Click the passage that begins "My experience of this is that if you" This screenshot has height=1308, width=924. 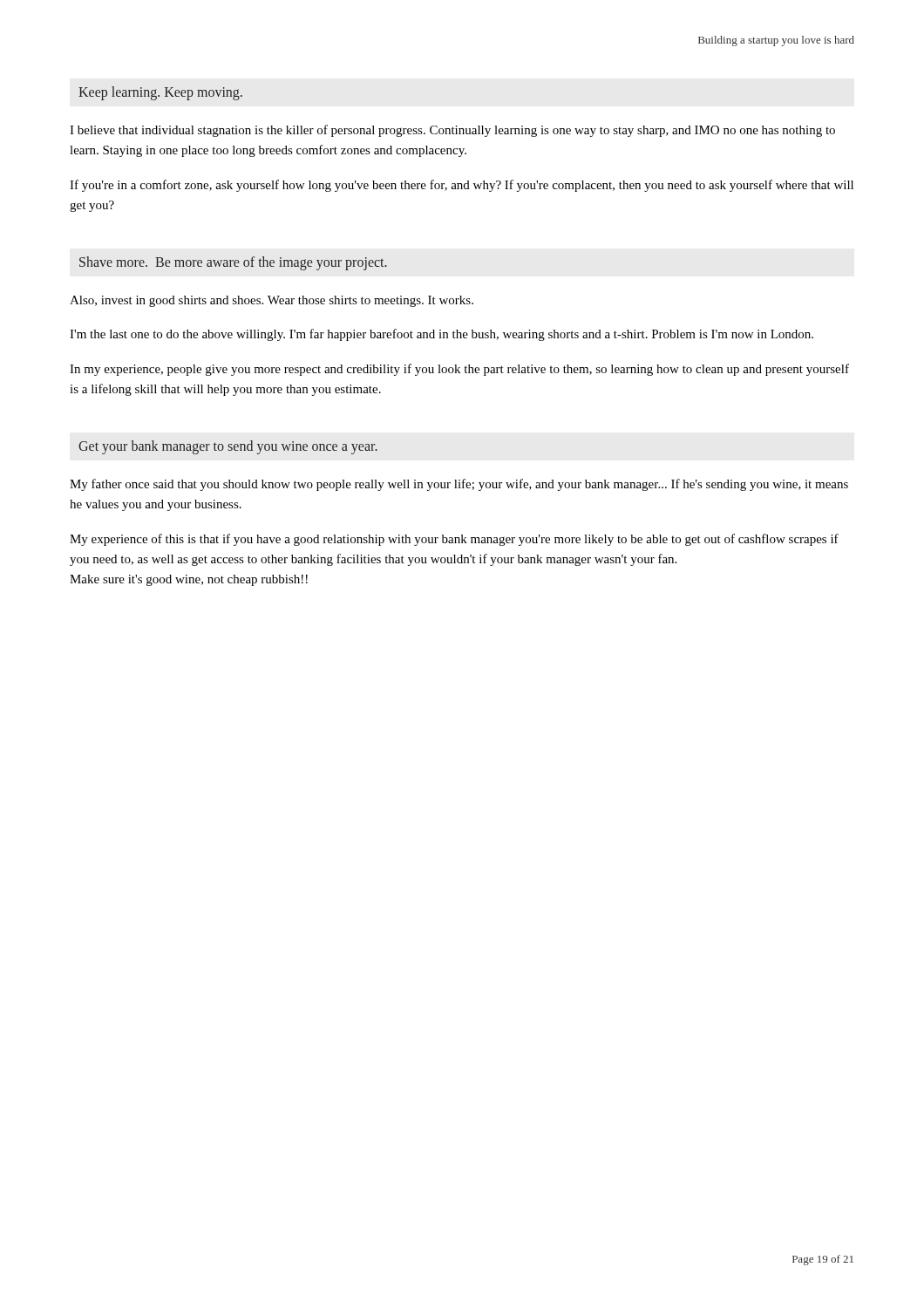(454, 559)
